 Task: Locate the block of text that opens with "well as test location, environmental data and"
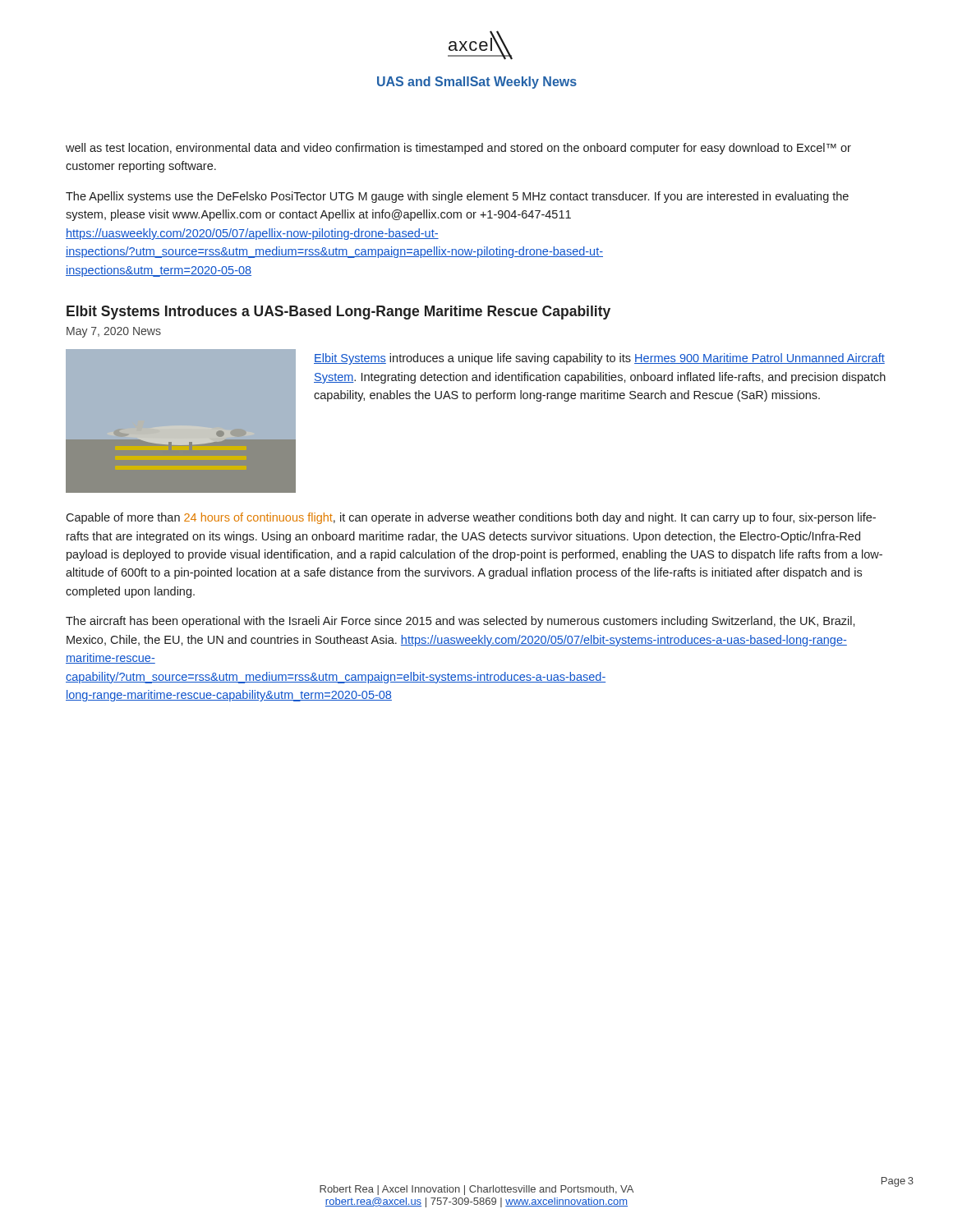(458, 157)
